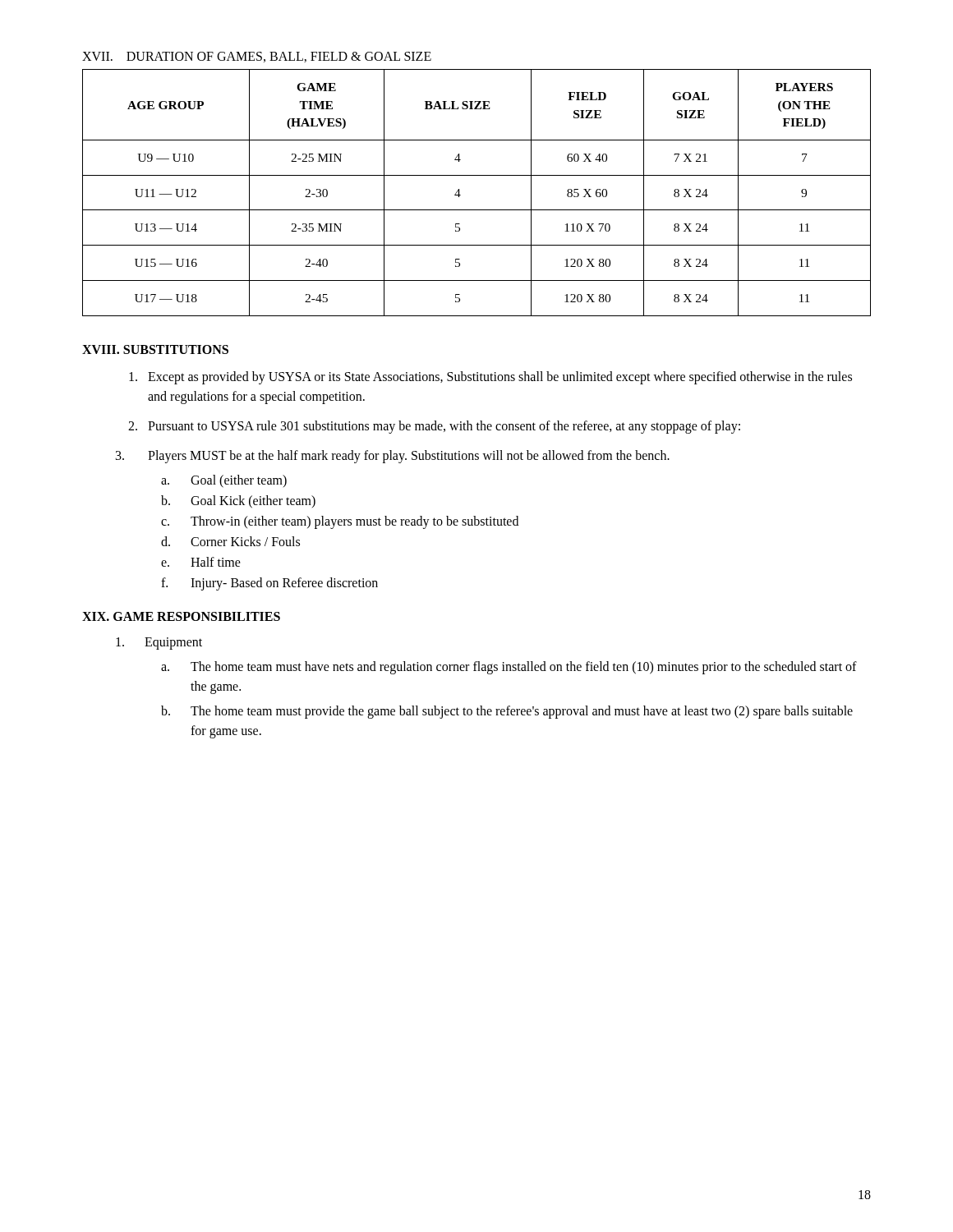
Task: Locate the table with the text "7 X 21"
Action: [x=476, y=192]
